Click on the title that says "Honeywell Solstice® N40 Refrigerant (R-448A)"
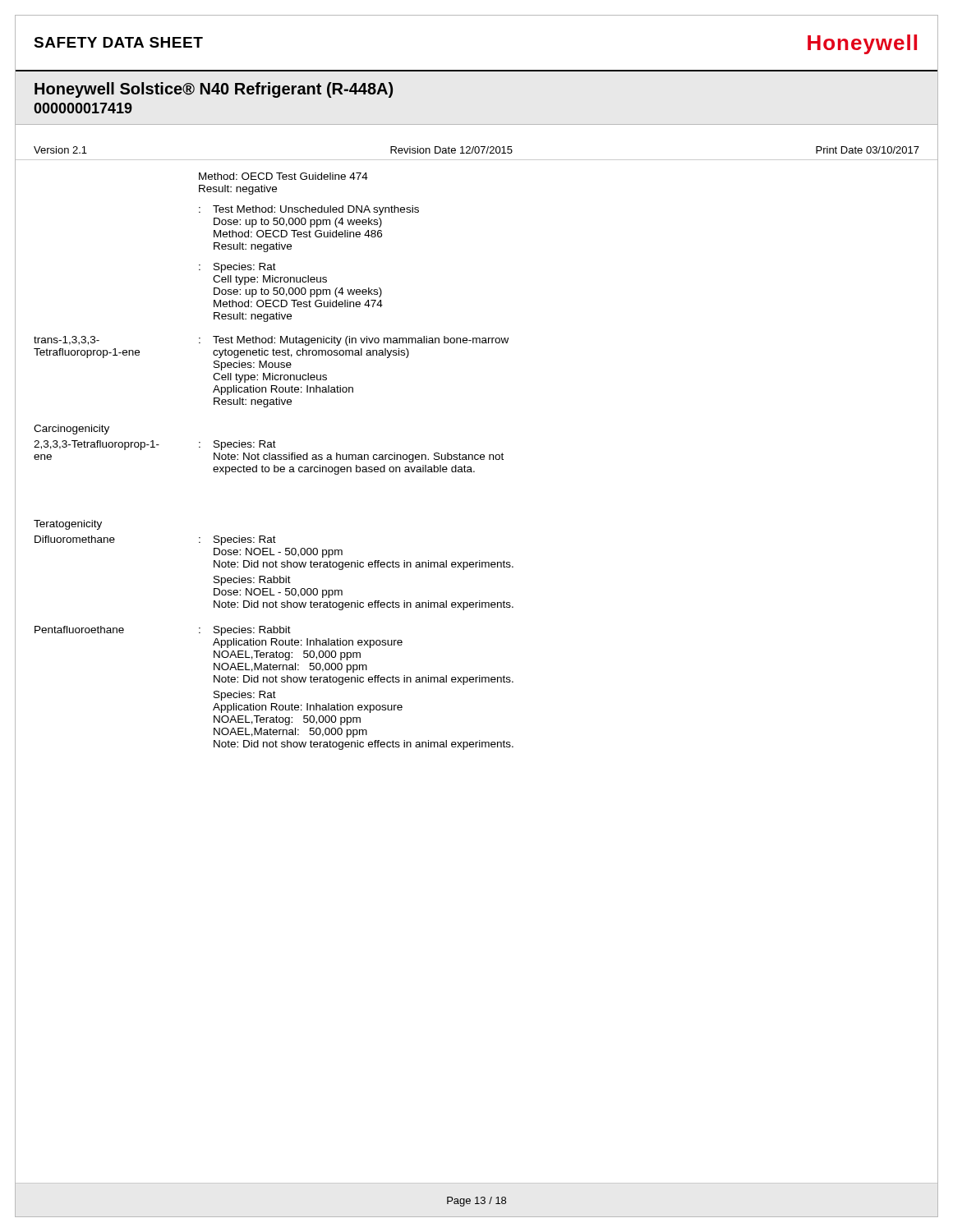This screenshot has height=1232, width=953. pos(214,89)
